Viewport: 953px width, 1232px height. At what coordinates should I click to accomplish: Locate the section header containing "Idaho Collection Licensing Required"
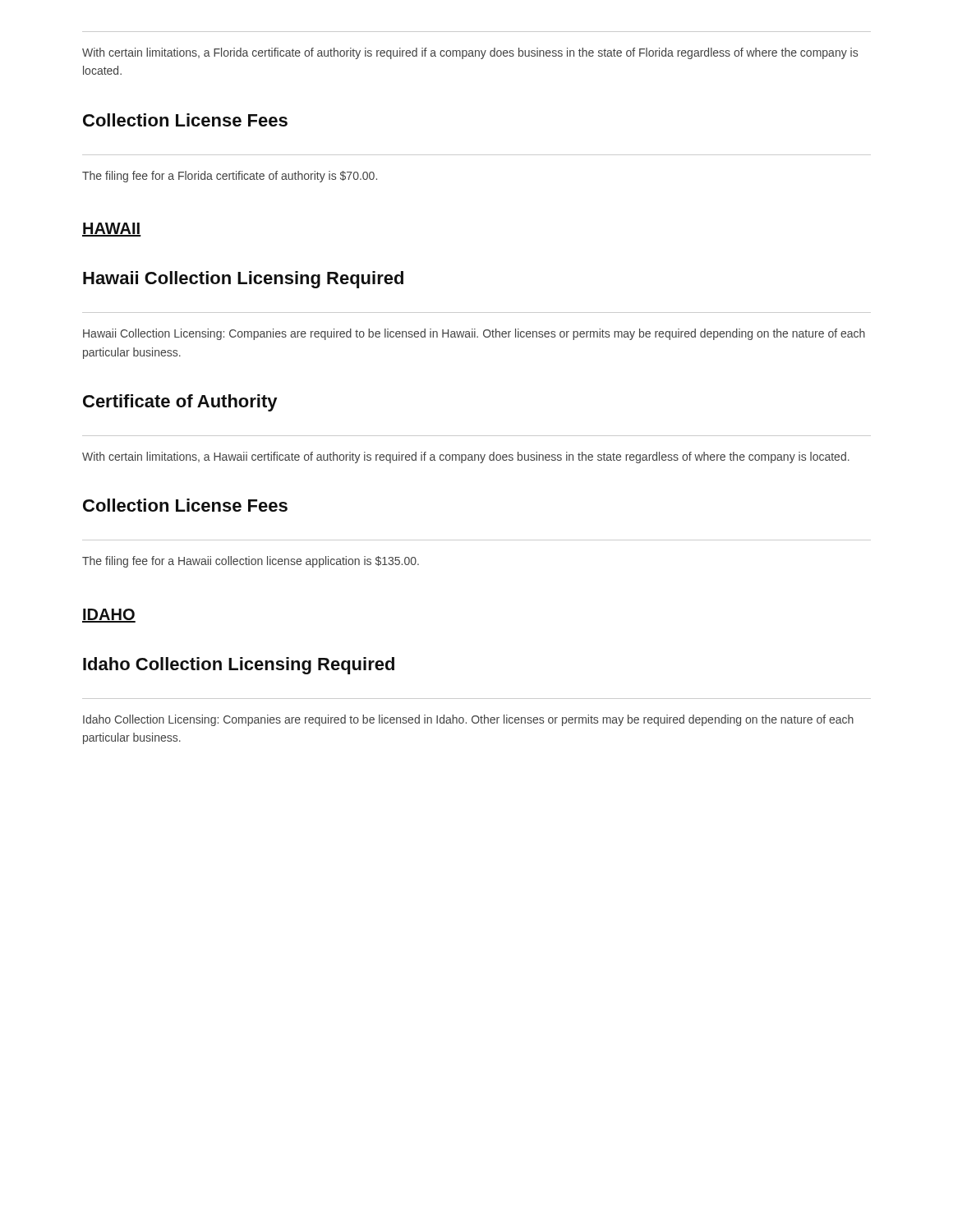click(239, 664)
